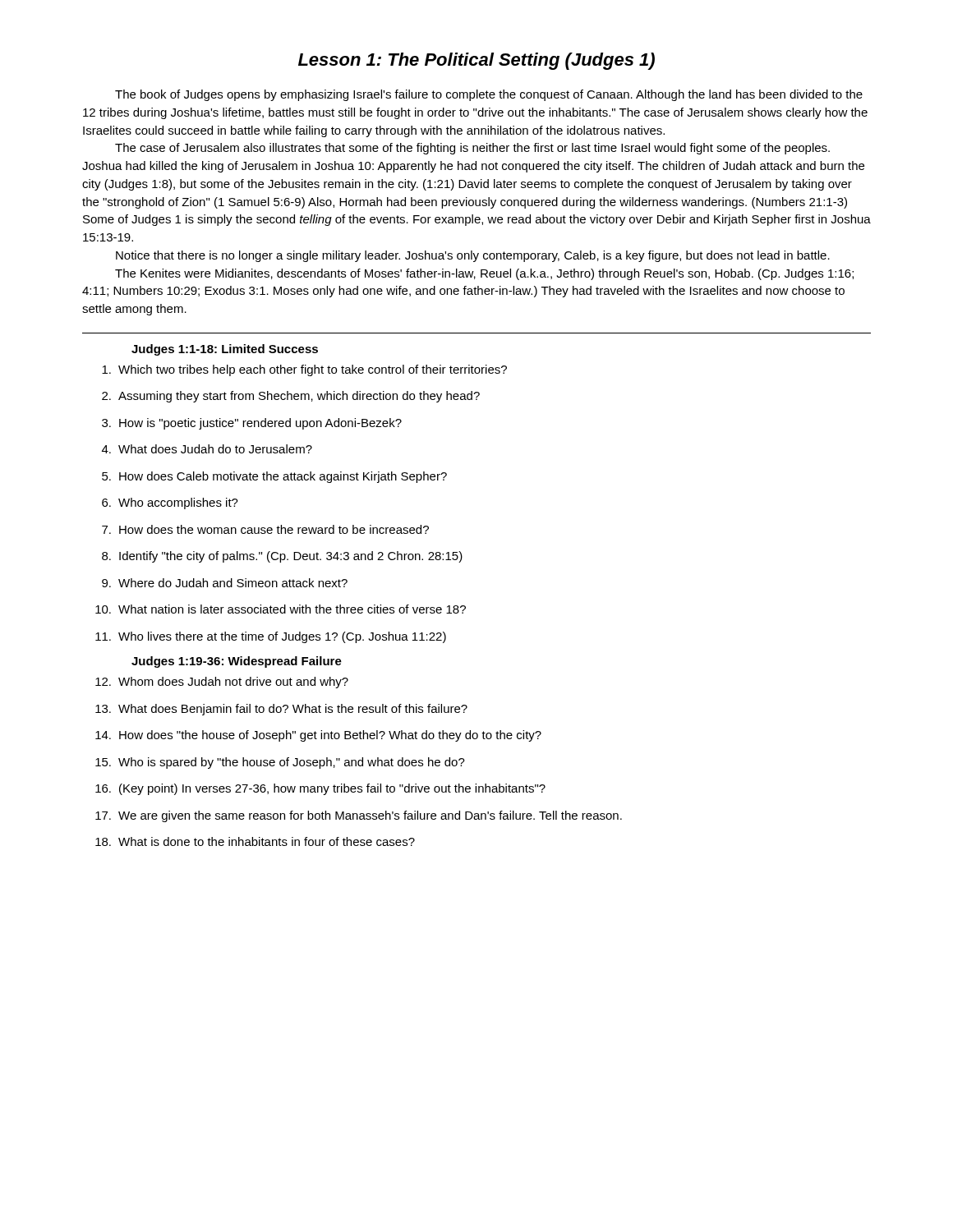
Task: Locate the section header containing "Judges 1:19-36: Widespread Failure"
Action: pos(236,661)
